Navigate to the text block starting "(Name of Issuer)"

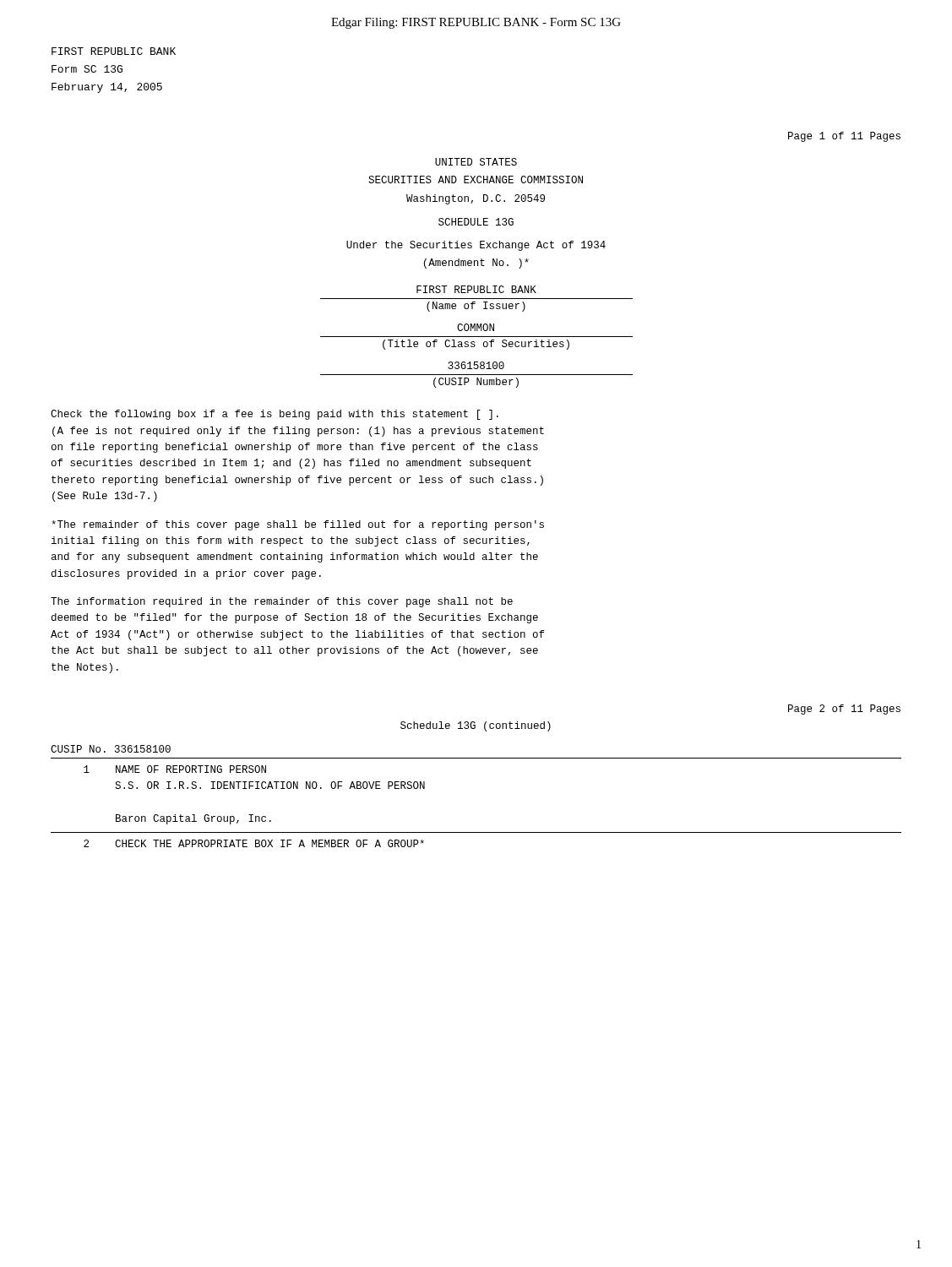tap(476, 307)
